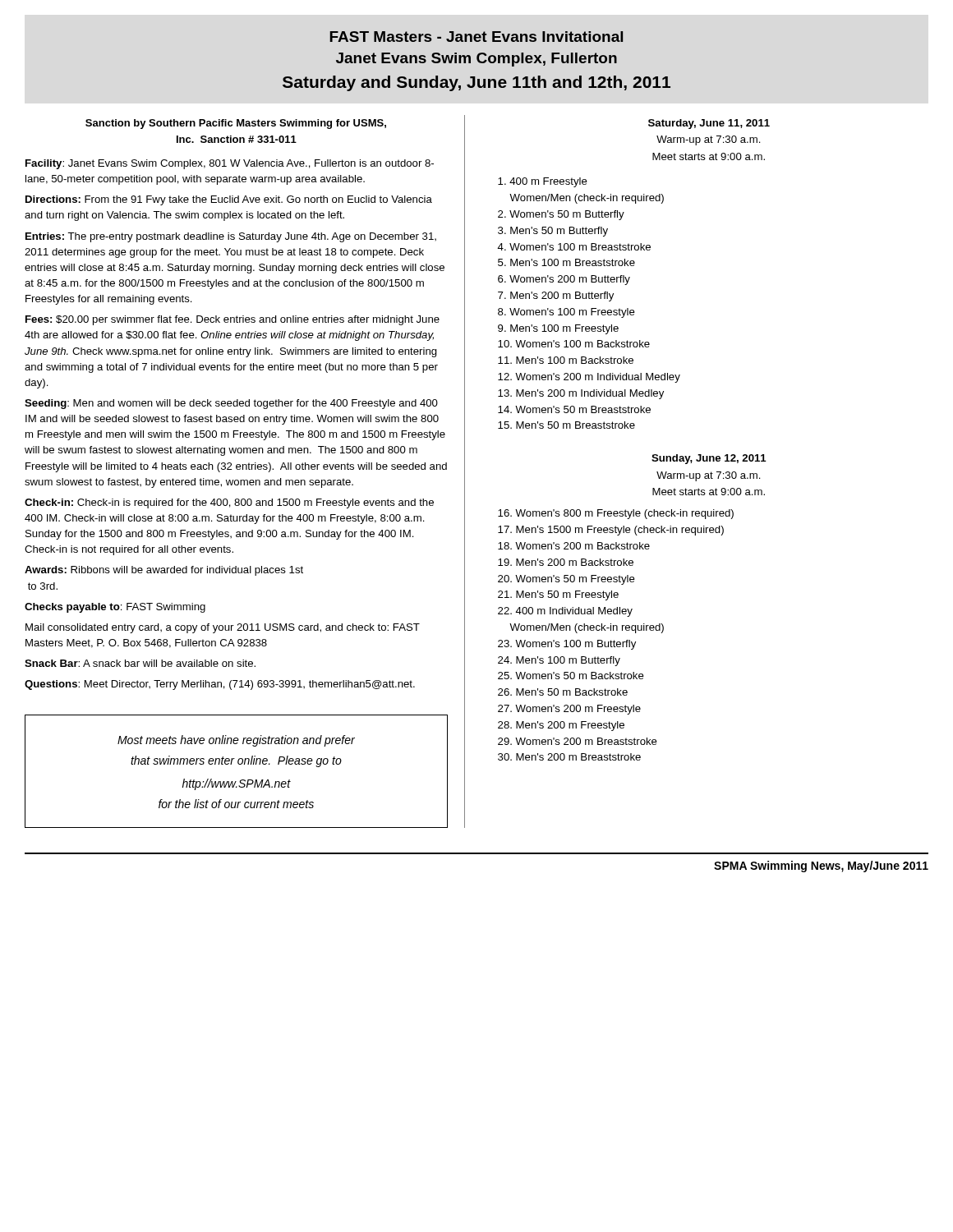Locate the list item that says "8. Women's 100 m Freestyle"
The width and height of the screenshot is (953, 1232).
pyautogui.click(x=566, y=311)
